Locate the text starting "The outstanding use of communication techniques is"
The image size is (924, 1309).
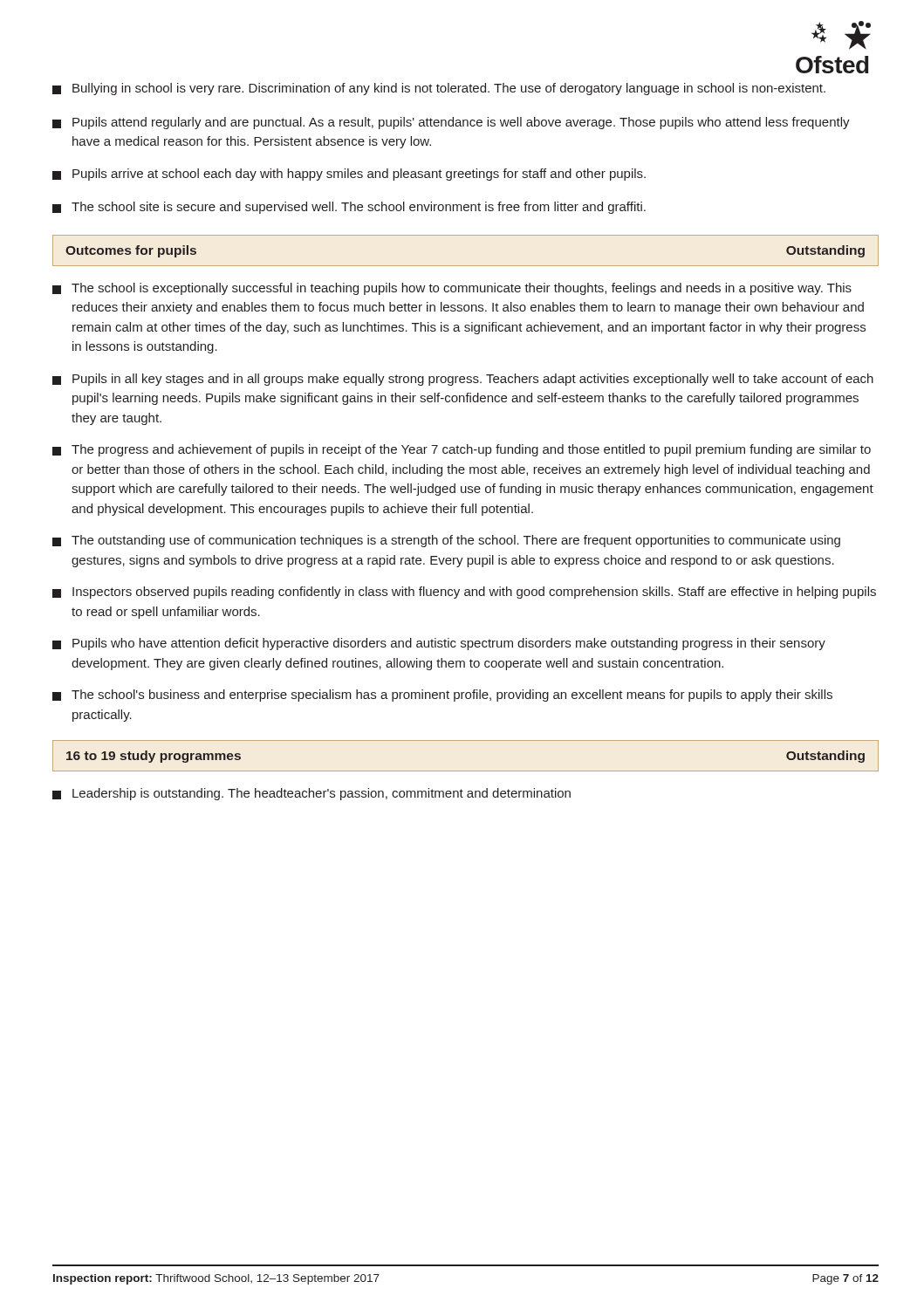pos(466,550)
